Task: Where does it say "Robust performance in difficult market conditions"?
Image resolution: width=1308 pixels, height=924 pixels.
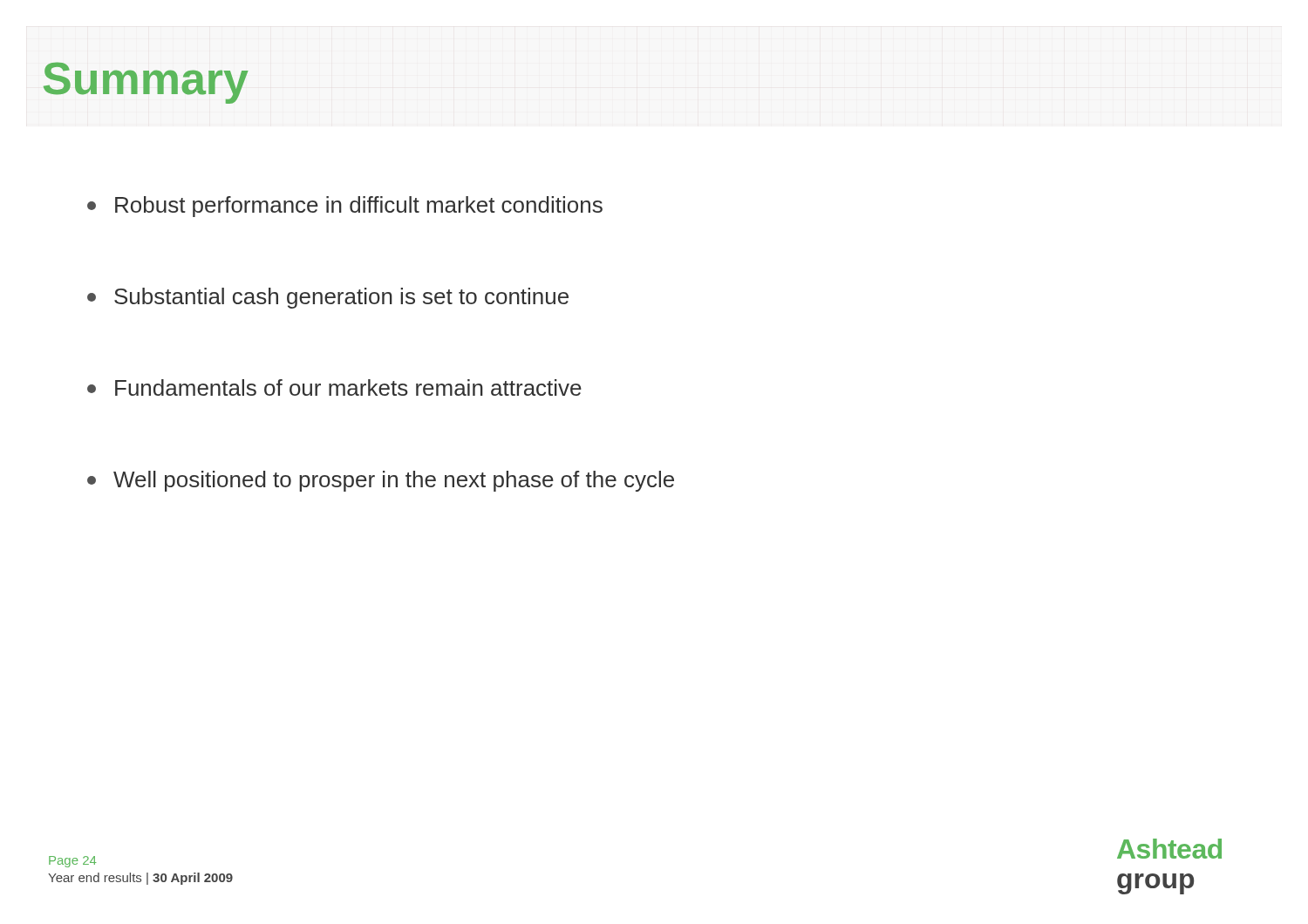Action: click(345, 205)
